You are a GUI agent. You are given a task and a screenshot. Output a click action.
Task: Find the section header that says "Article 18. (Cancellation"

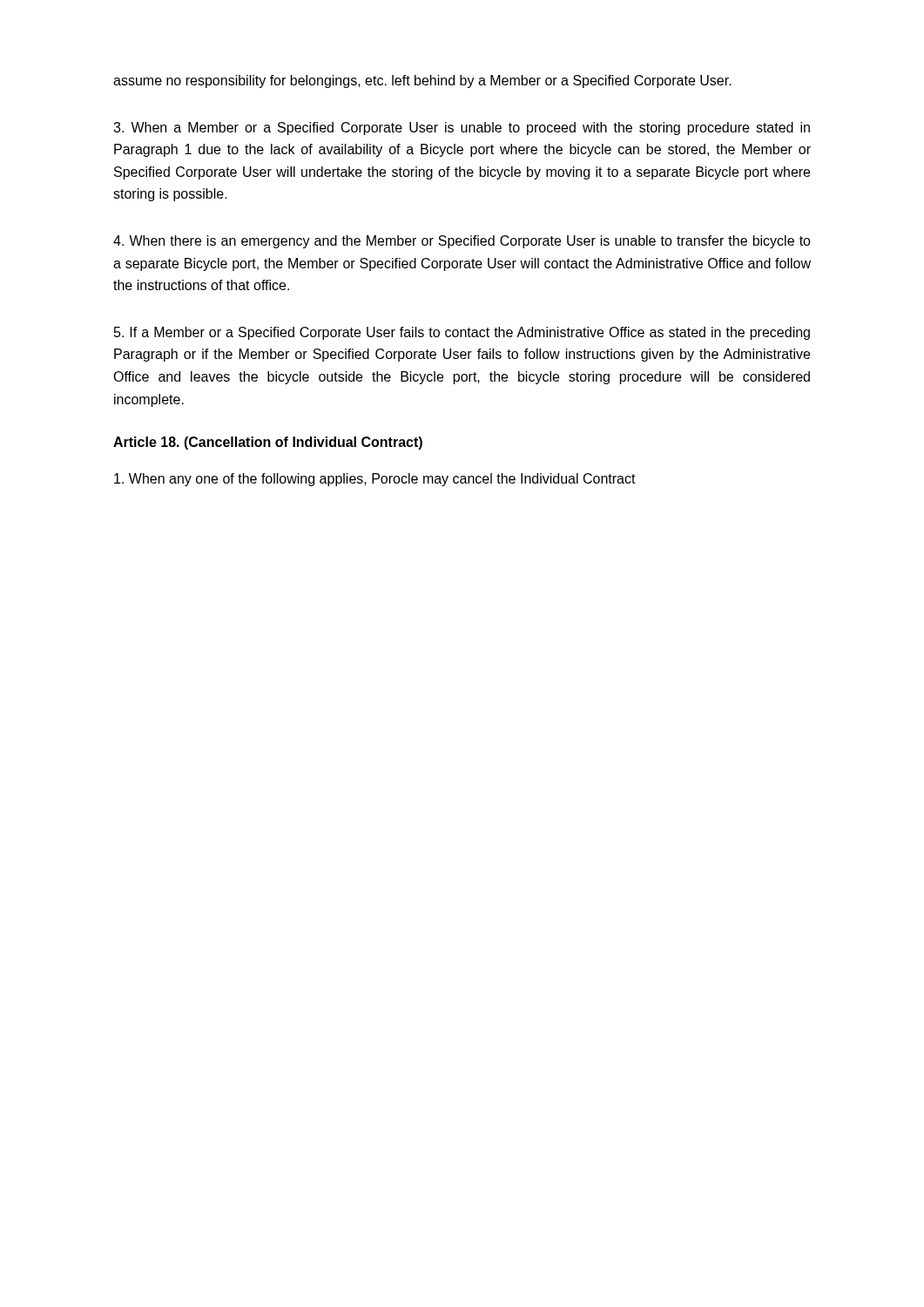point(268,442)
